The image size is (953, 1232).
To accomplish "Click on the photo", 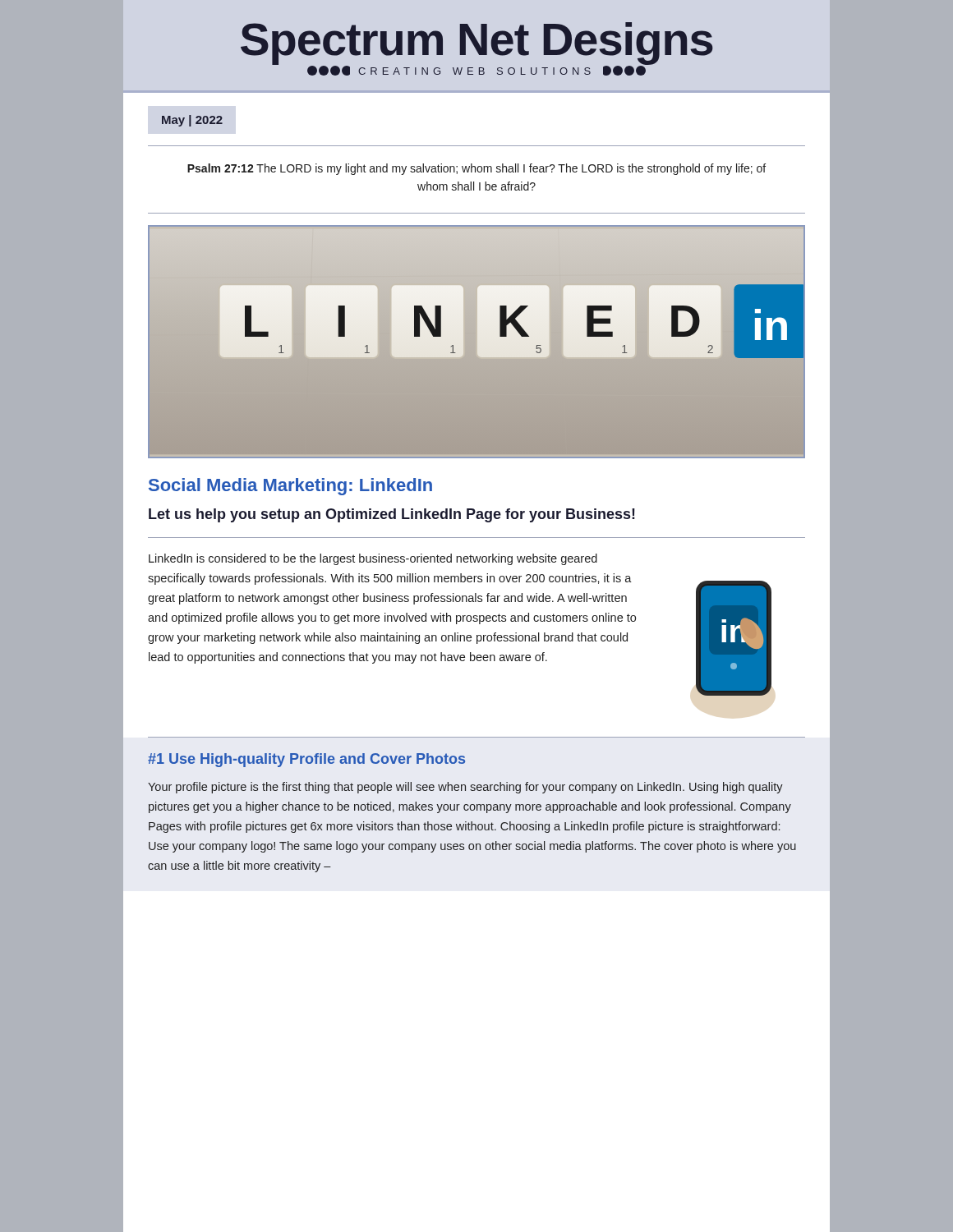I will (476, 342).
